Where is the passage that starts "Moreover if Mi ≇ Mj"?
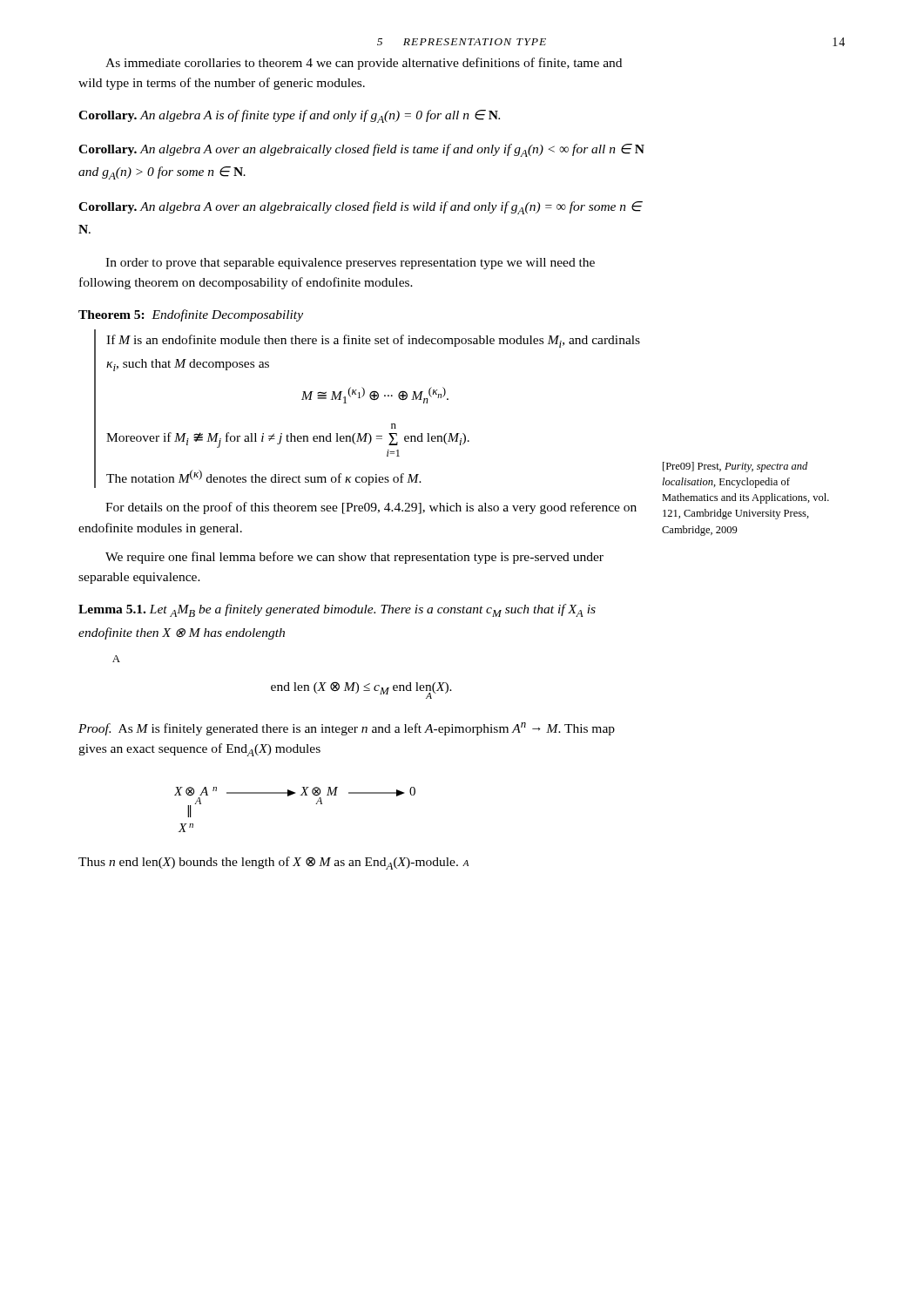Screen dimensions: 1307x924 pyautogui.click(x=375, y=439)
